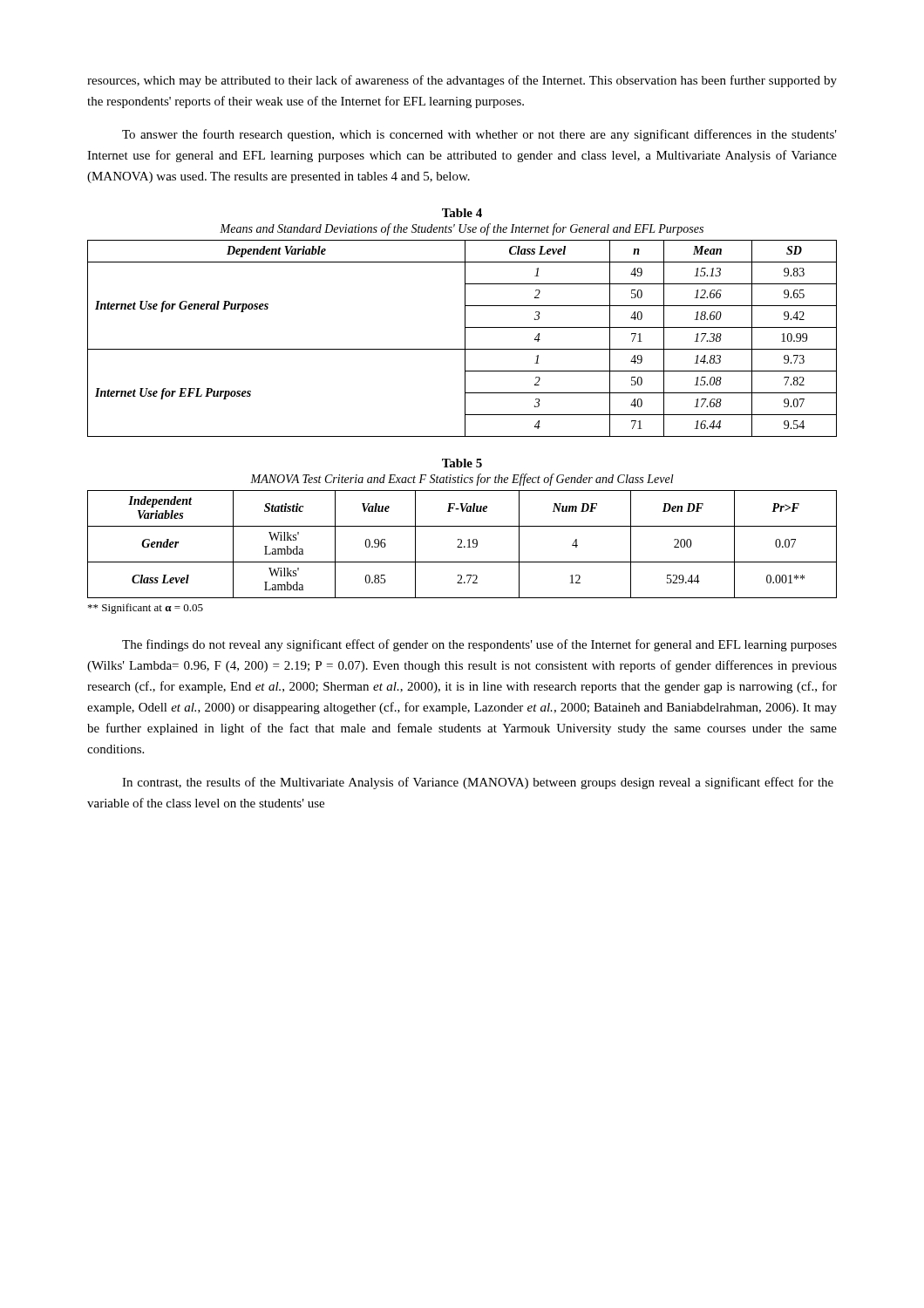Select the block starting "To answer the fourth"

pos(462,155)
